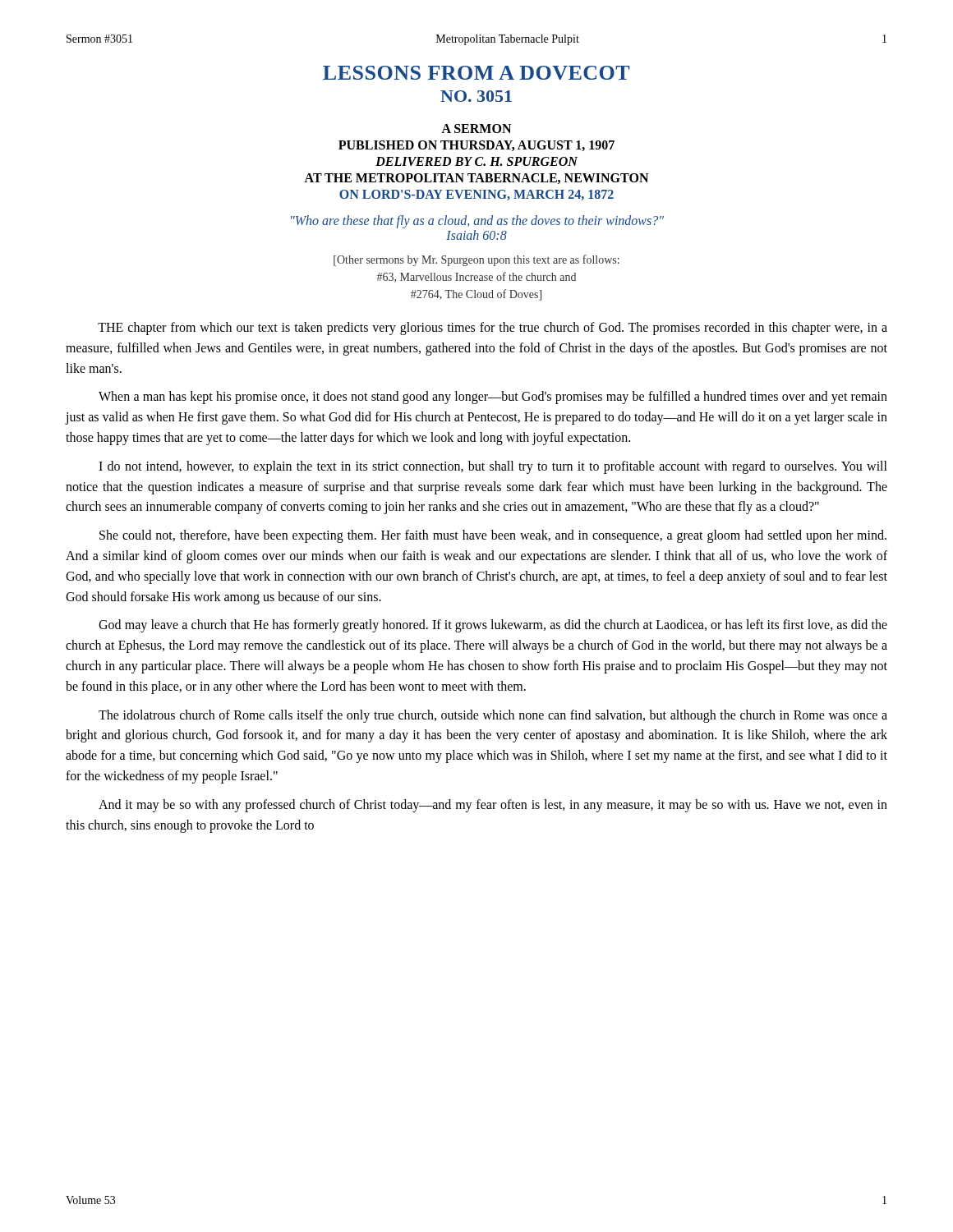Select the text starting "She could not, therefore, have"
The width and height of the screenshot is (953, 1232).
pos(476,566)
